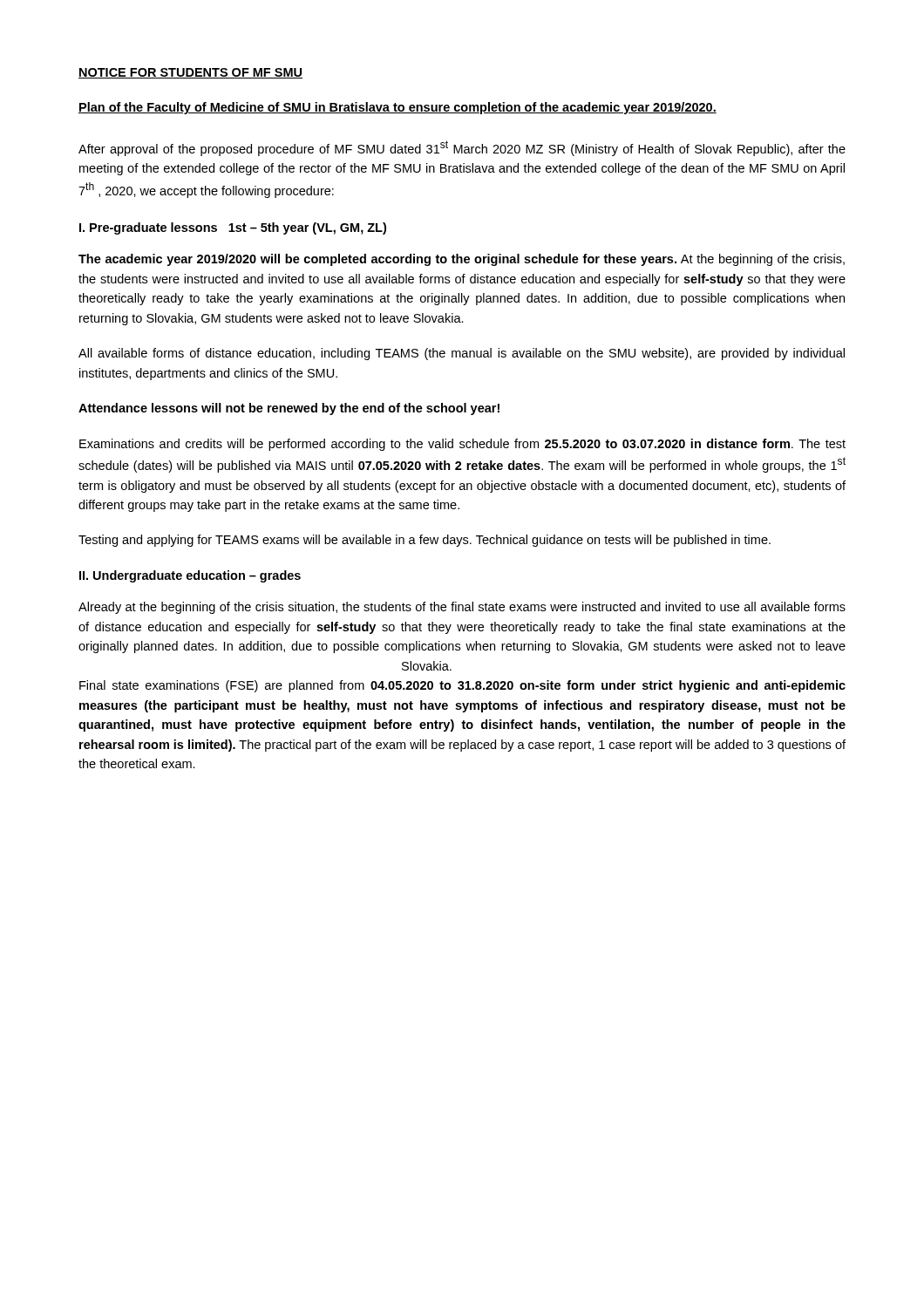This screenshot has height=1308, width=924.
Task: Click on the text block starting "Final state examinations (FSE) are"
Action: pyautogui.click(x=462, y=725)
